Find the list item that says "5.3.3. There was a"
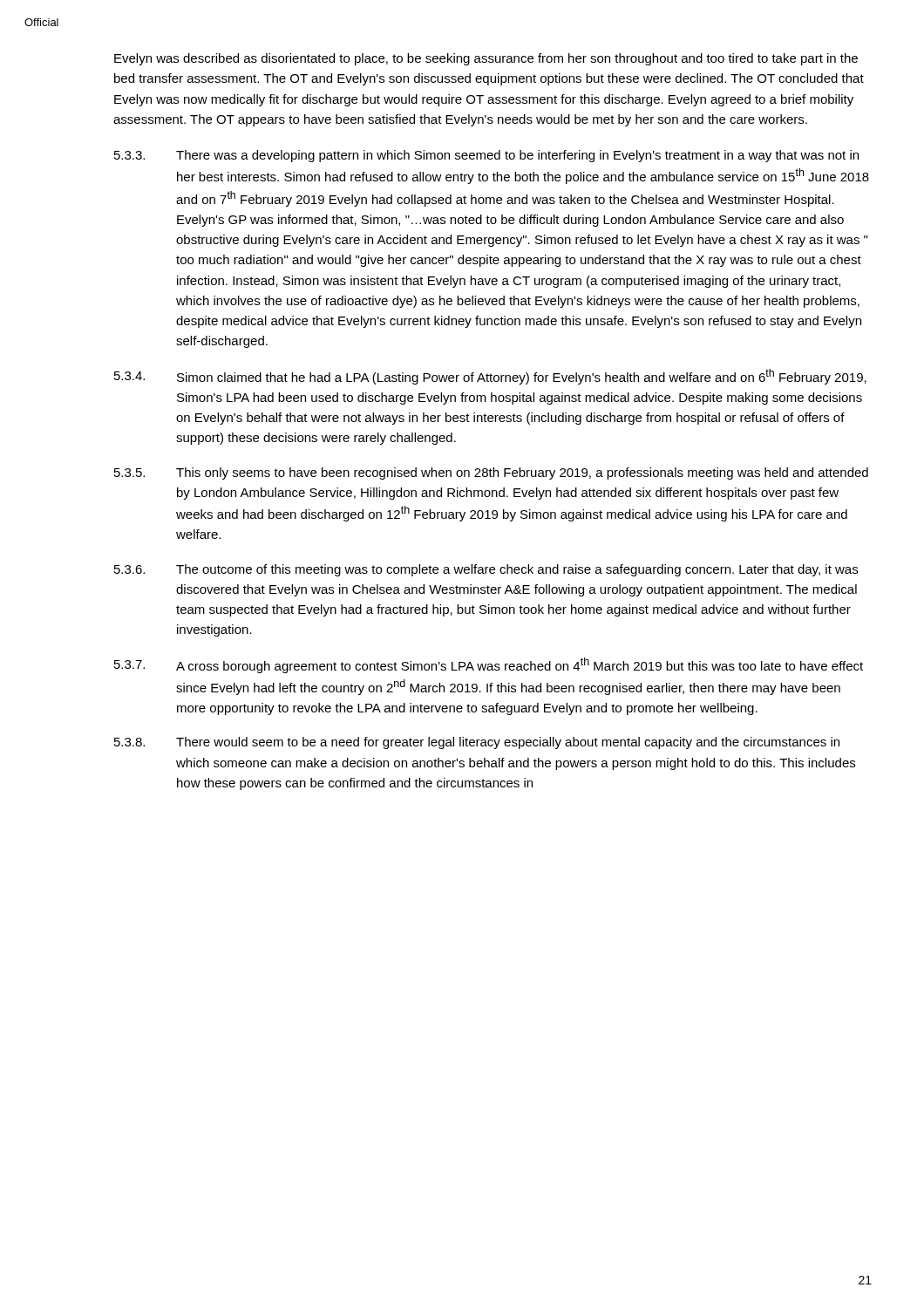The image size is (924, 1308). 492,248
